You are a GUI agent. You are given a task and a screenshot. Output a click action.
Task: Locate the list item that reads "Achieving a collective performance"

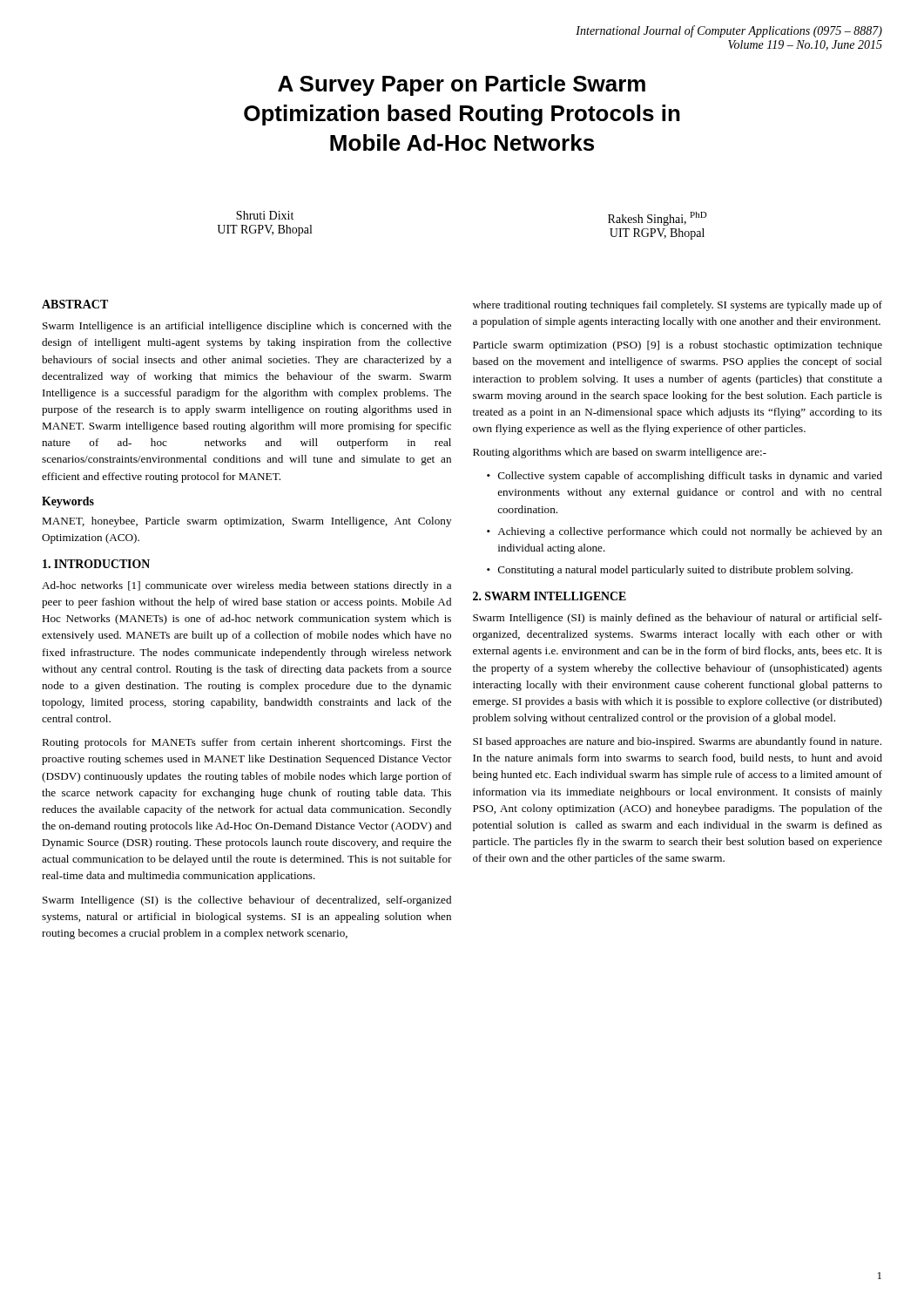[x=690, y=539]
